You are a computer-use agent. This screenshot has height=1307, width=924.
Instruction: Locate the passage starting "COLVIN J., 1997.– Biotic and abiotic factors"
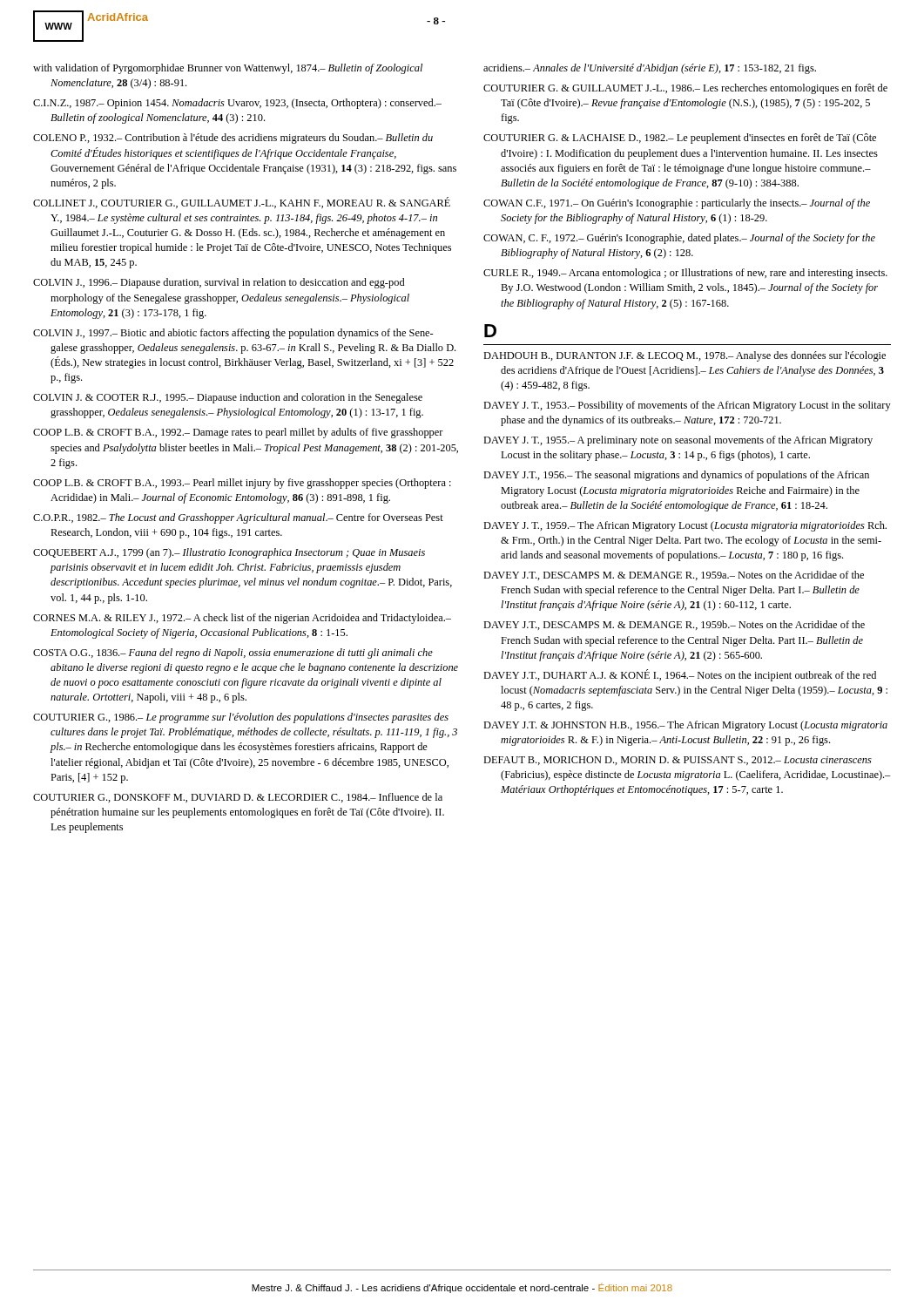pyautogui.click(x=245, y=355)
